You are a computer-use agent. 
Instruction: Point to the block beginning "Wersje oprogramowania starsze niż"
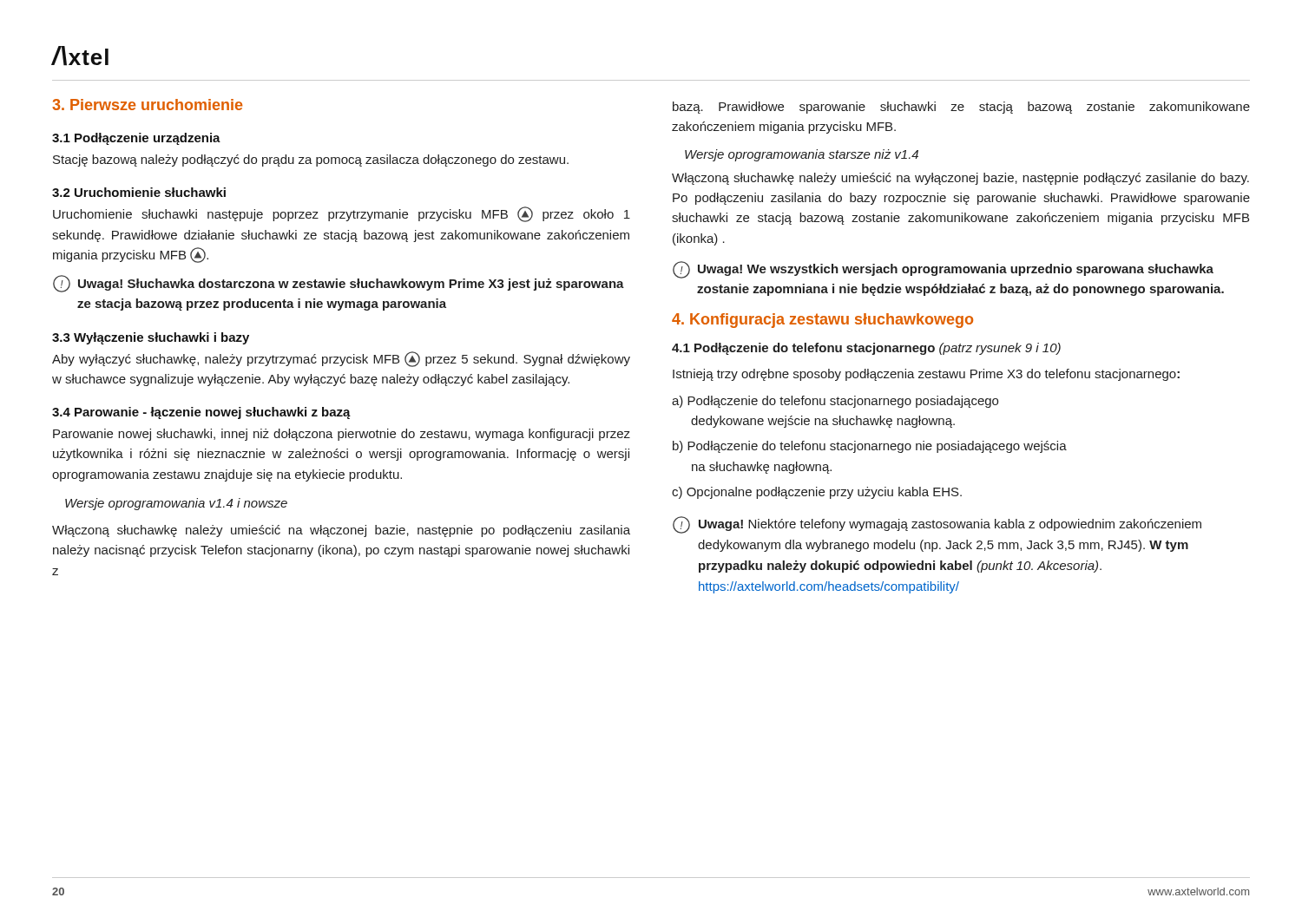tap(961, 196)
